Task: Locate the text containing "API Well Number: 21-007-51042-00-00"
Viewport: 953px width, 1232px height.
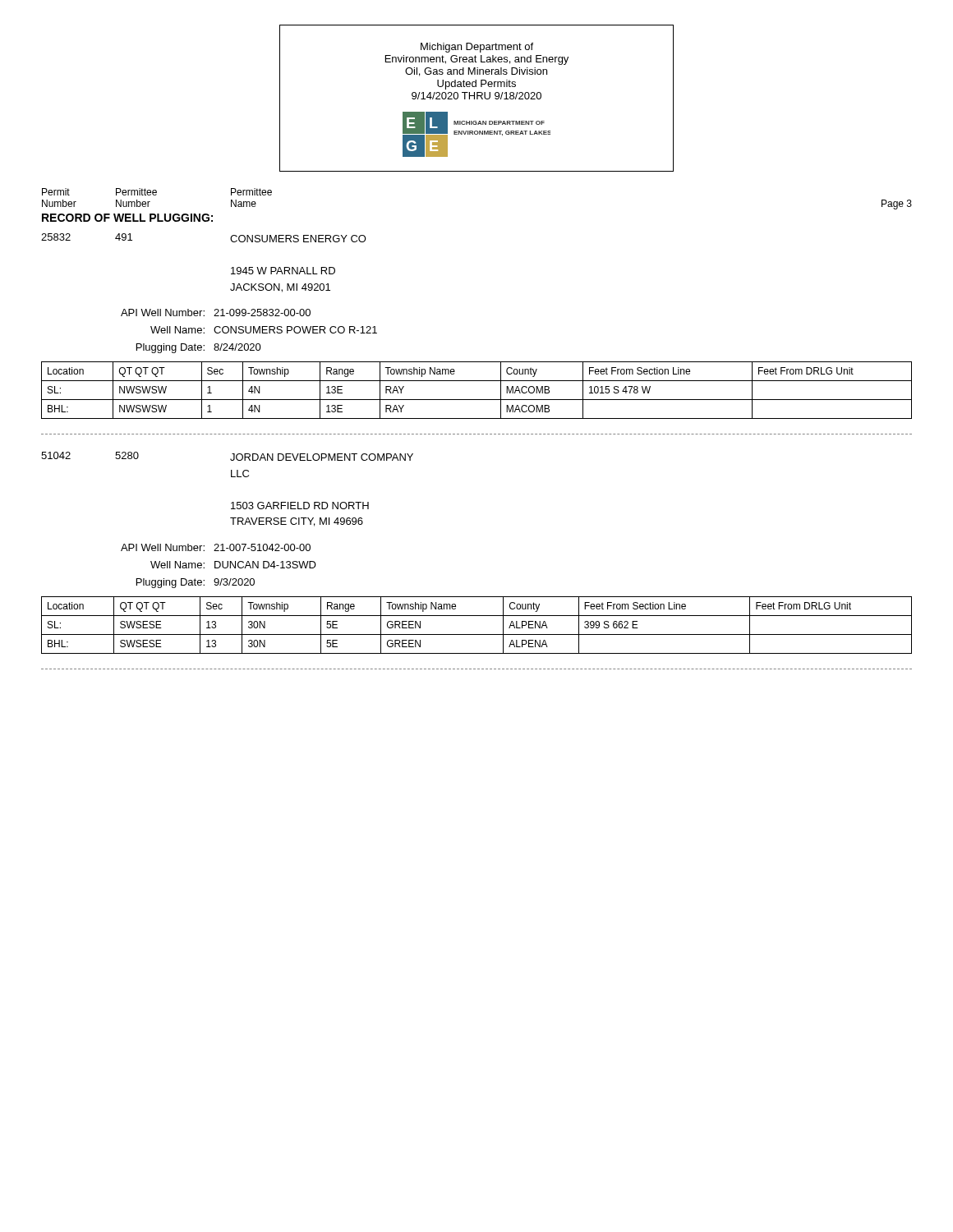Action: click(x=176, y=547)
